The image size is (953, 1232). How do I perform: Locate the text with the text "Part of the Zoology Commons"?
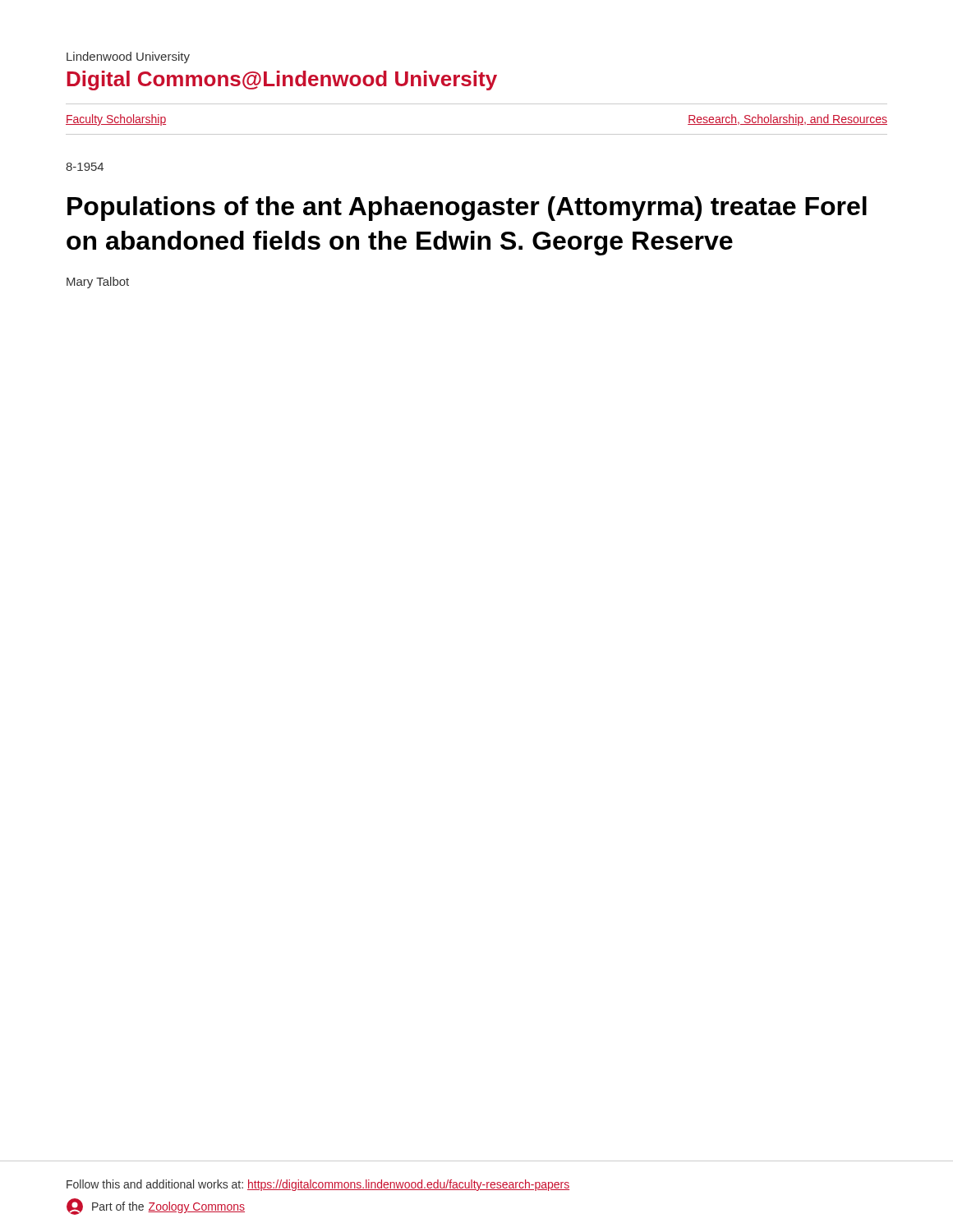pyautogui.click(x=155, y=1207)
